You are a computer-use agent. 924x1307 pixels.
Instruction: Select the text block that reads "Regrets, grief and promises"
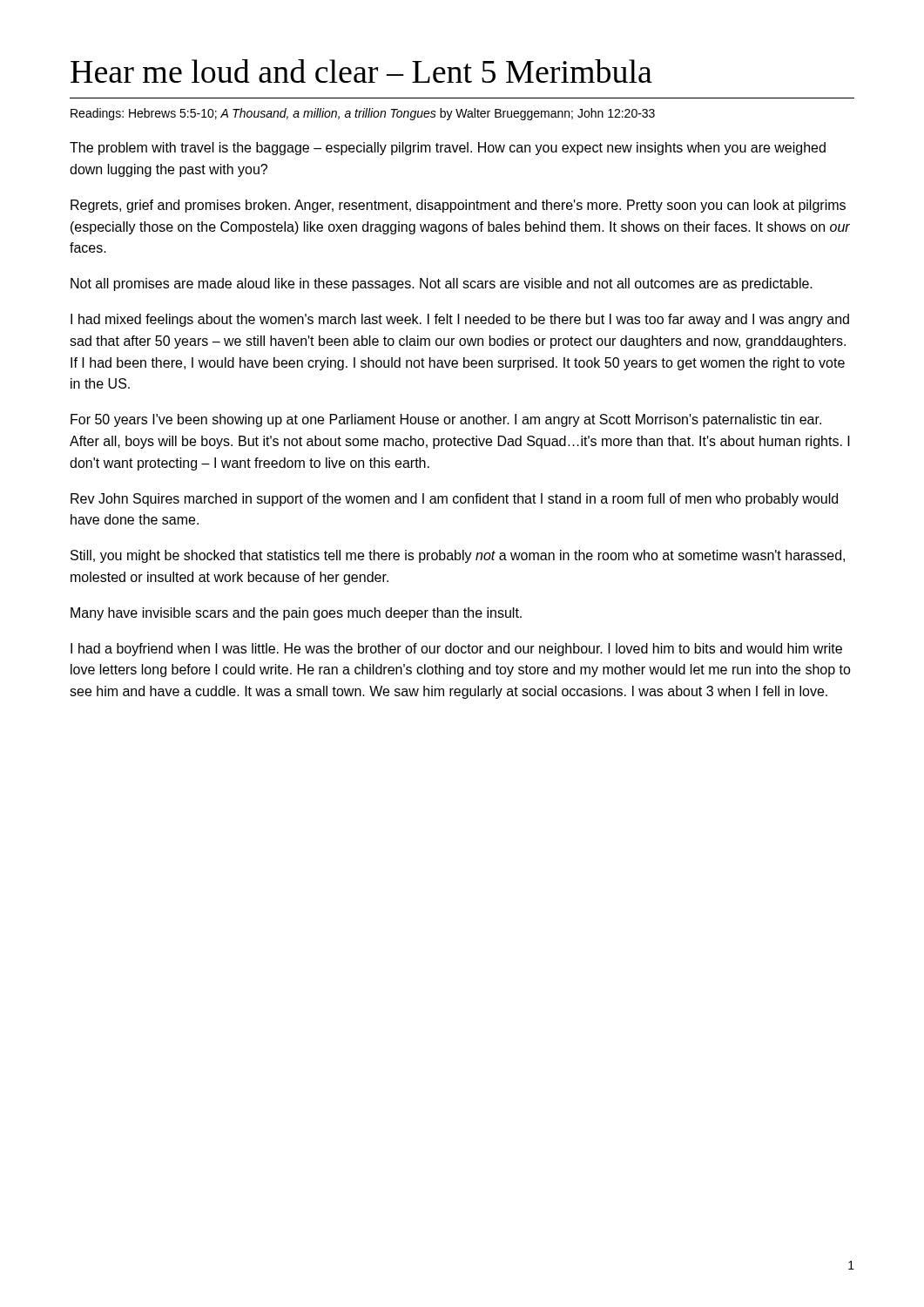[x=462, y=227]
